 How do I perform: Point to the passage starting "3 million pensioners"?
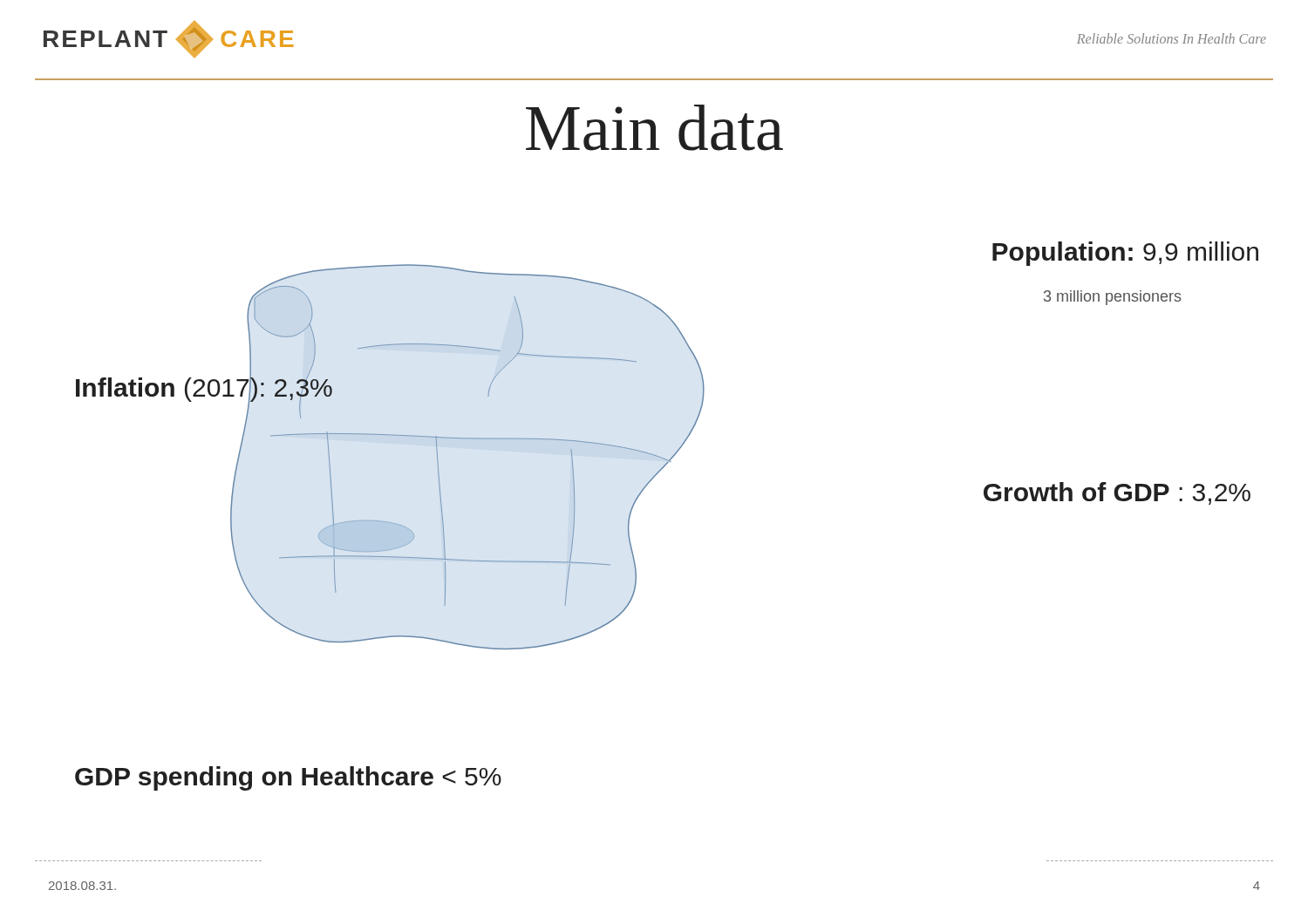click(x=1112, y=296)
